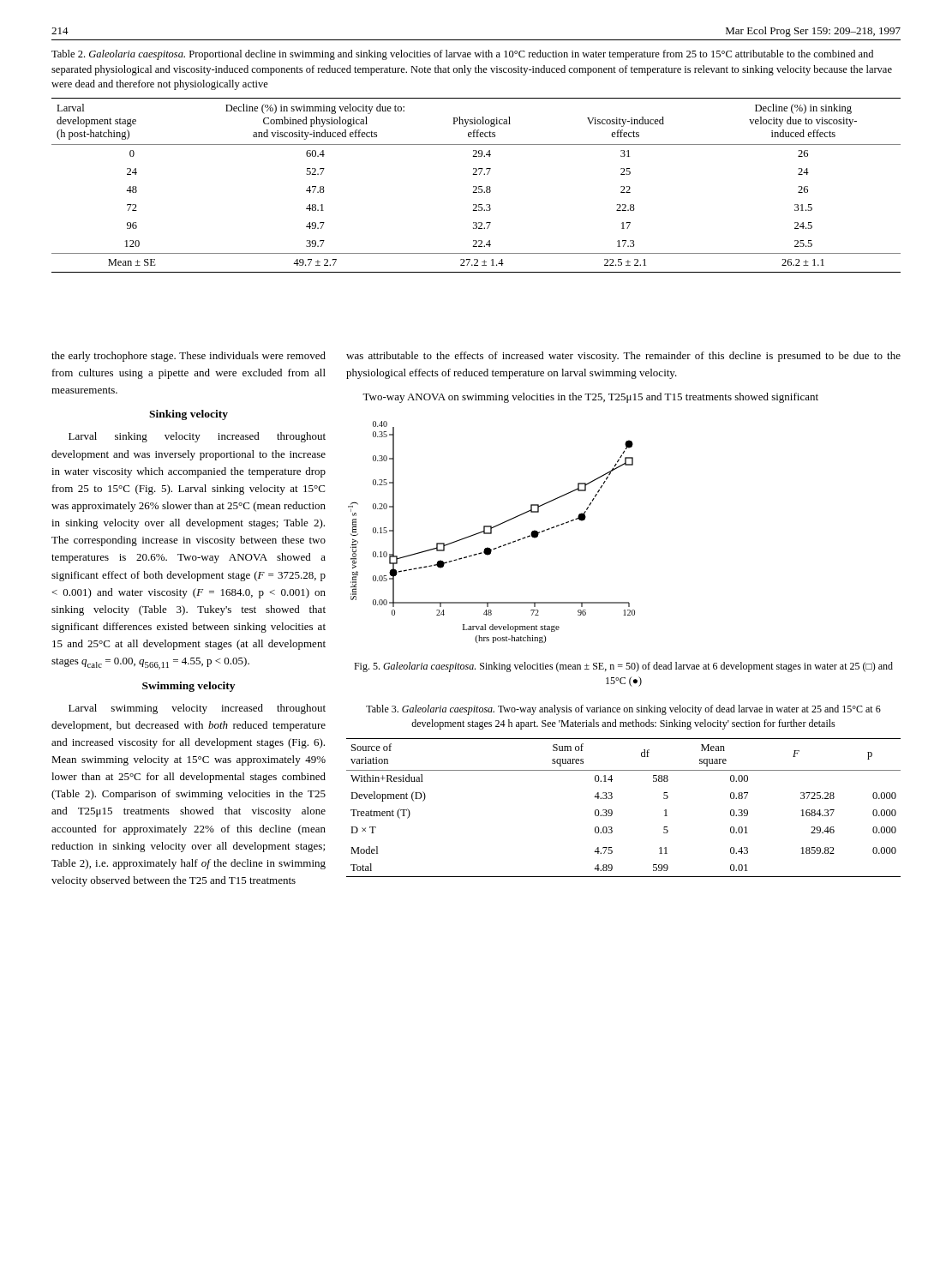Click on the table containing "26.2 ± 1.1"
The height and width of the screenshot is (1286, 952).
pos(476,185)
